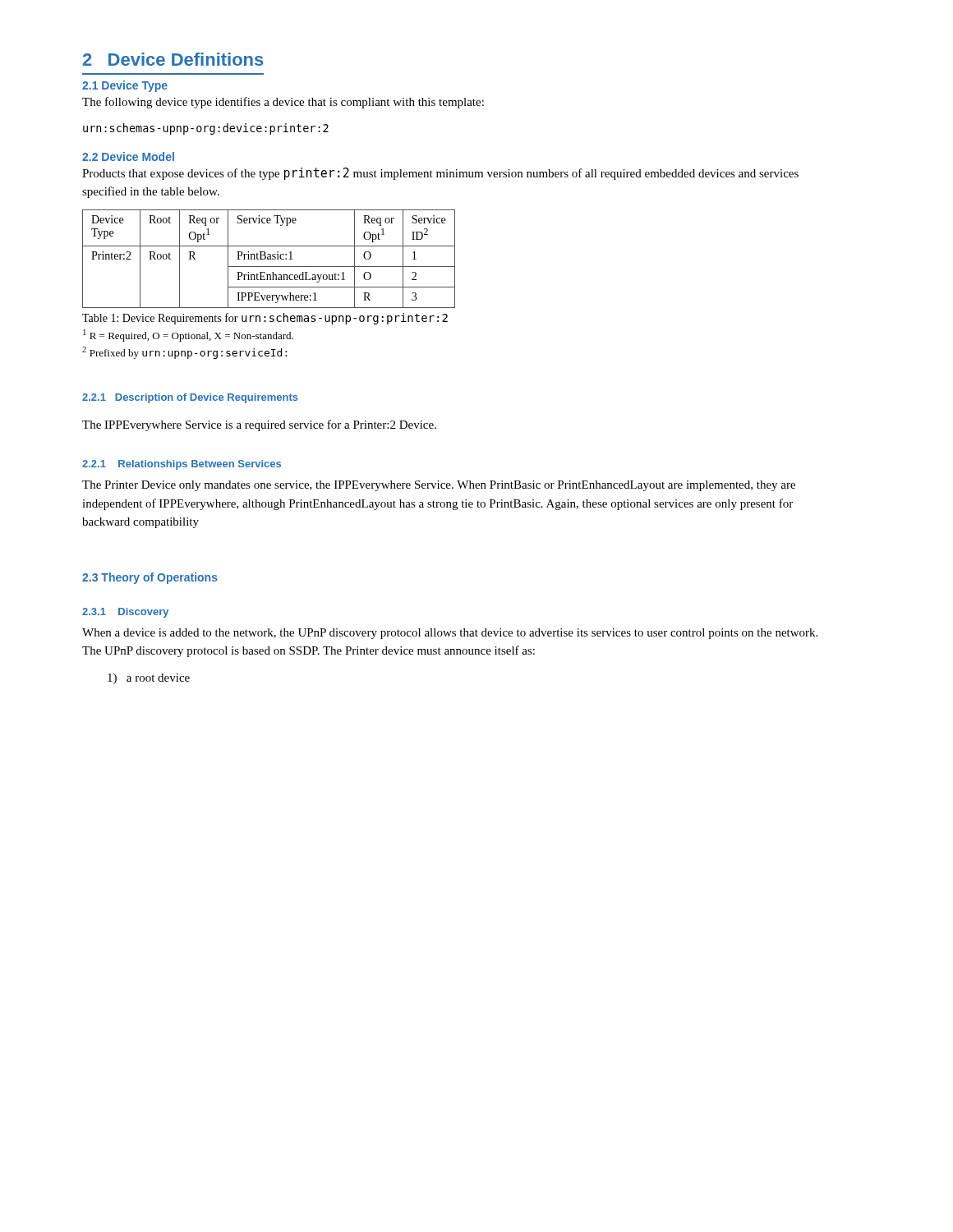Find the section header containing "2 Device Definitions"
Image resolution: width=953 pixels, height=1232 pixels.
[x=173, y=60]
